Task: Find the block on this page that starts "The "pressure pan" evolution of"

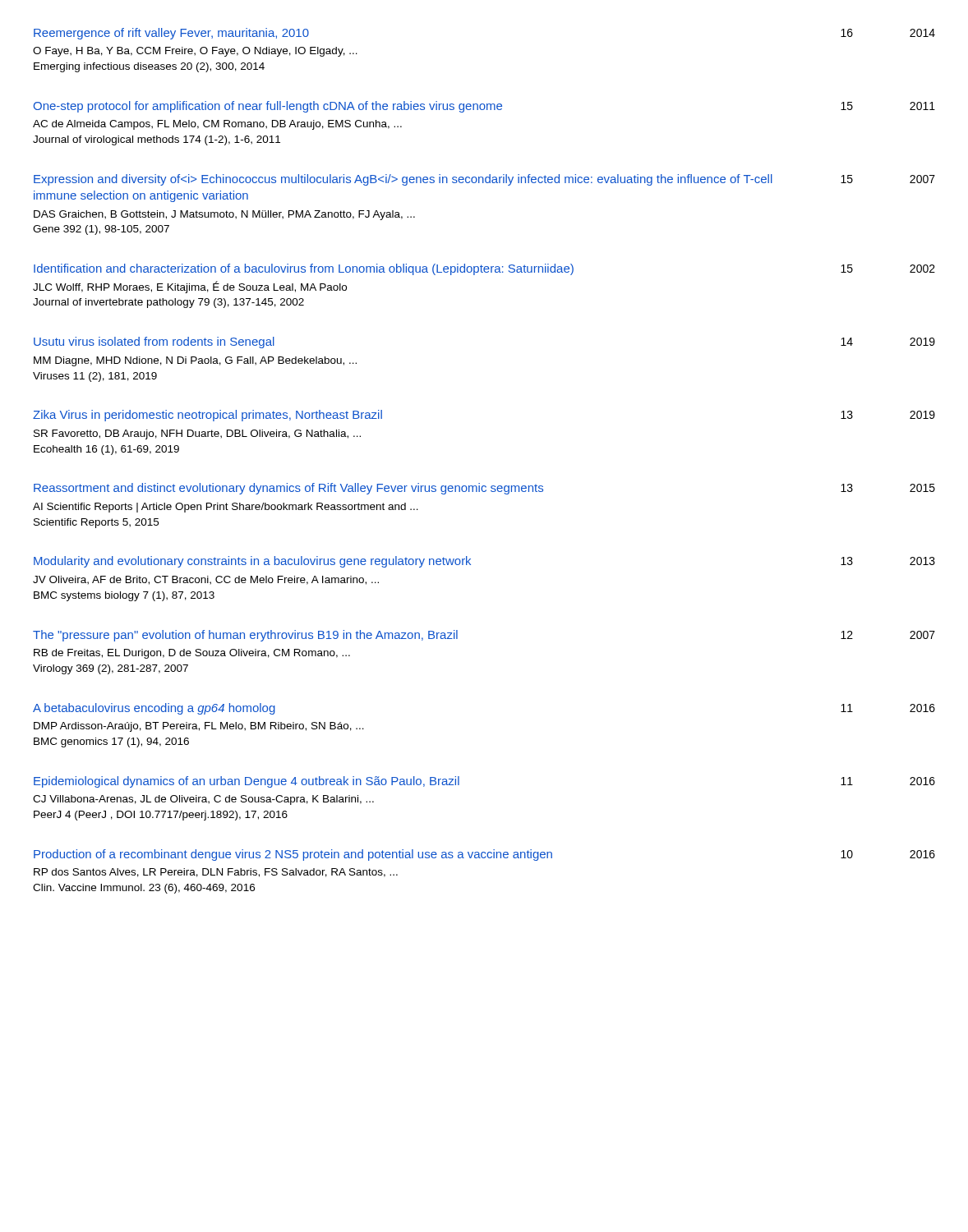Action: point(240,635)
